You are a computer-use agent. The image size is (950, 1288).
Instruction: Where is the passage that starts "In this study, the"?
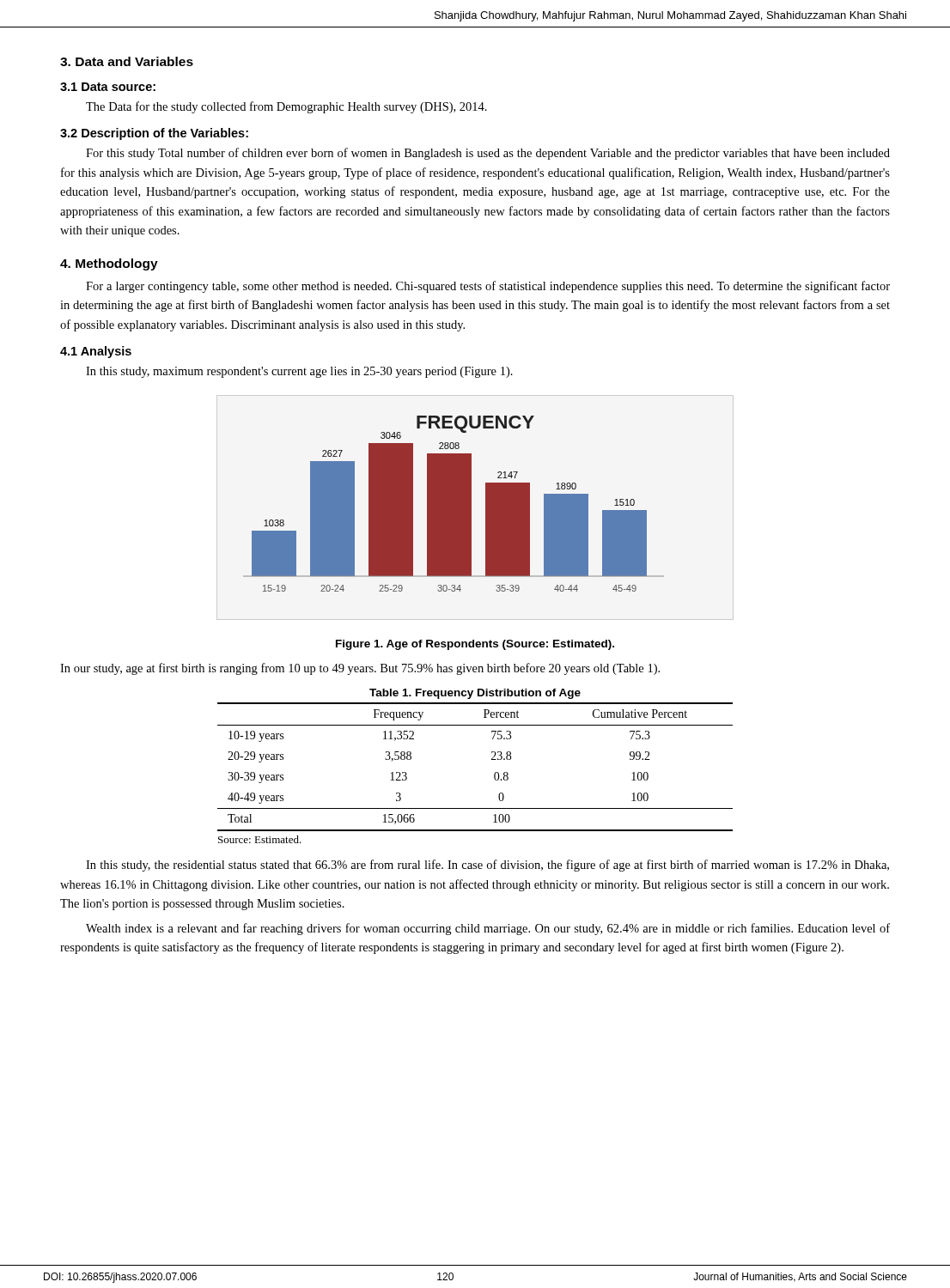click(475, 884)
